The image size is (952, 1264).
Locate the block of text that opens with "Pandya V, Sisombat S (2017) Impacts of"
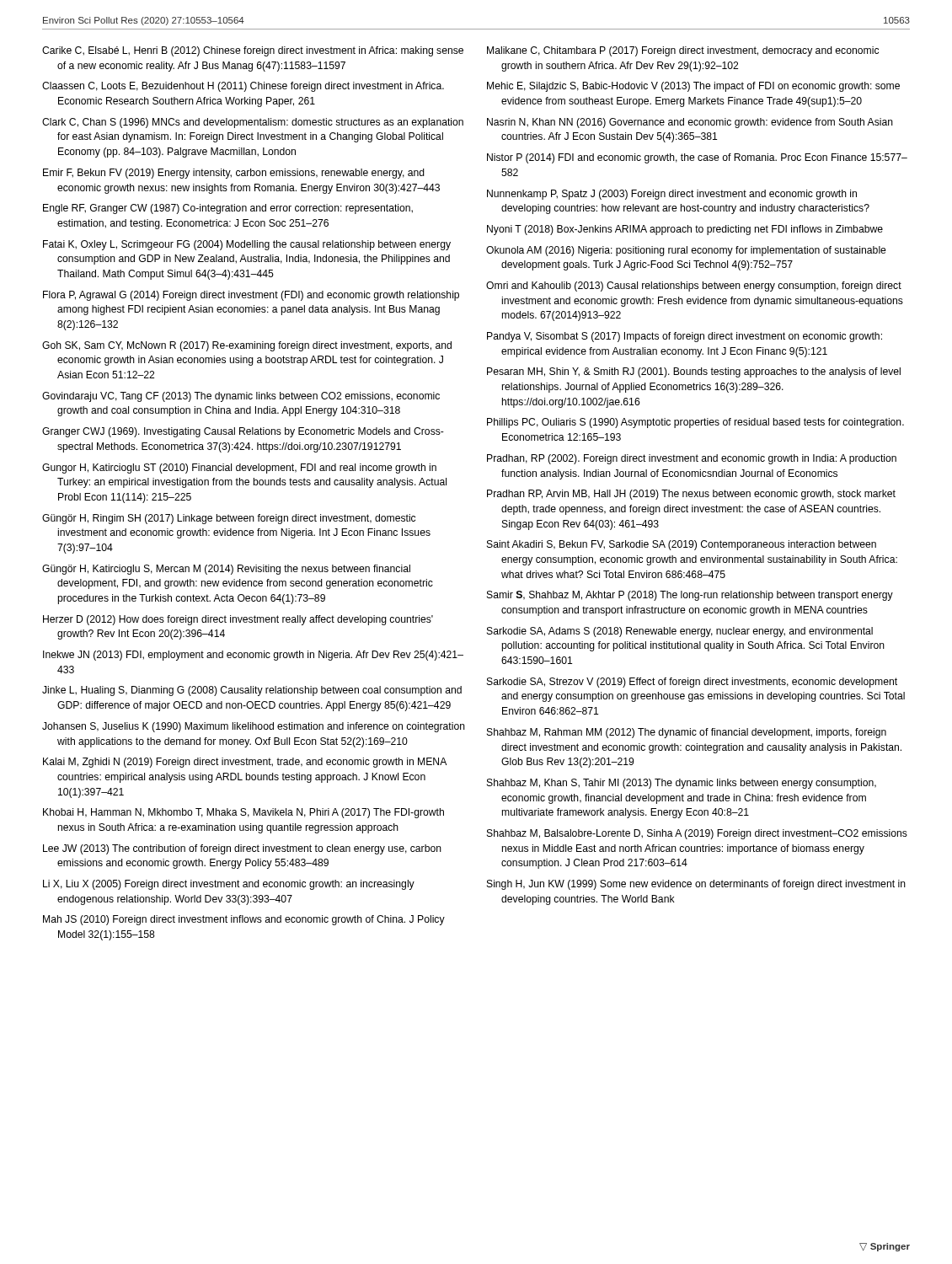click(x=685, y=344)
